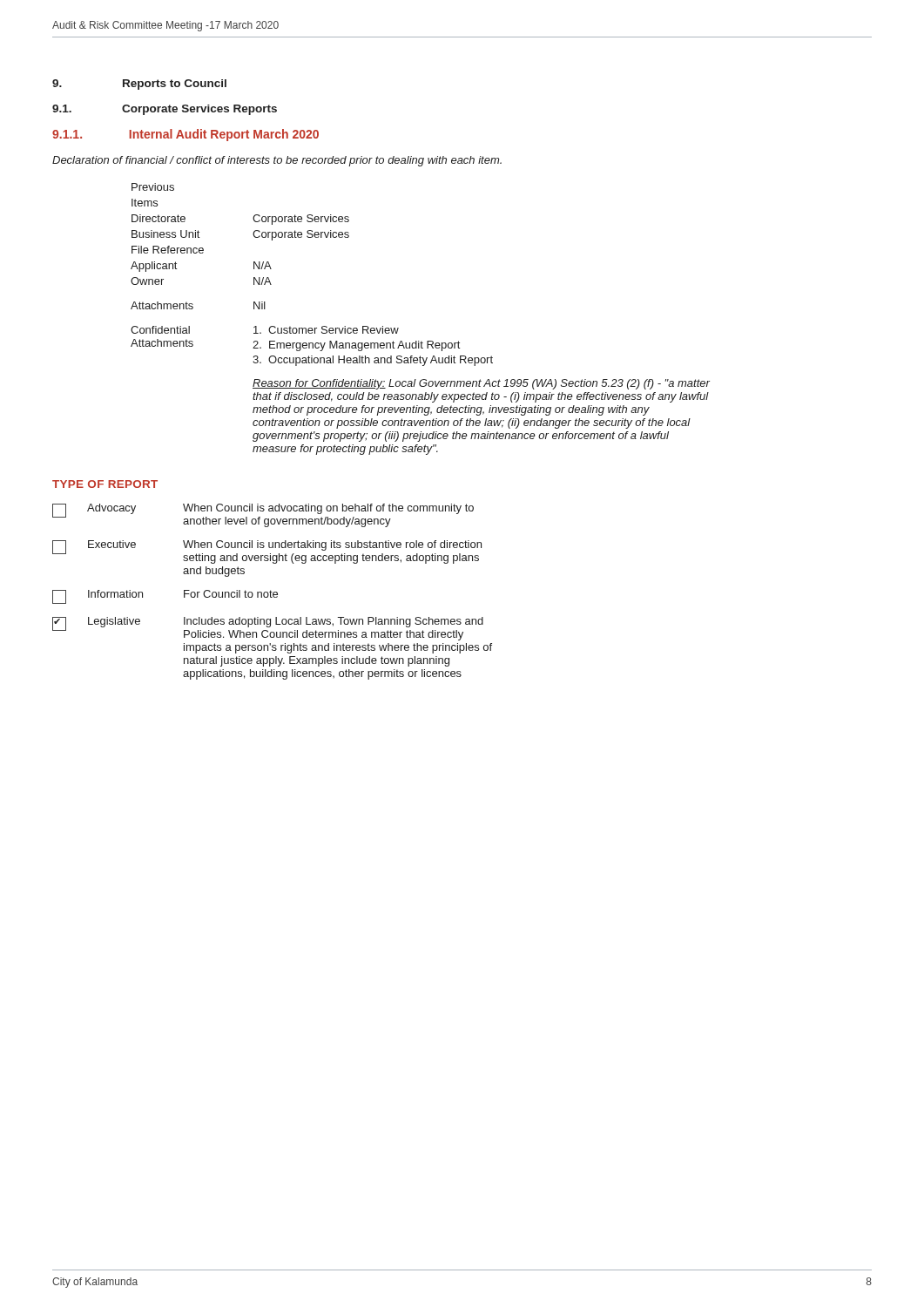
Task: Navigate to the text starting "Executive When Council is undertaking"
Action: pyautogui.click(x=267, y=557)
